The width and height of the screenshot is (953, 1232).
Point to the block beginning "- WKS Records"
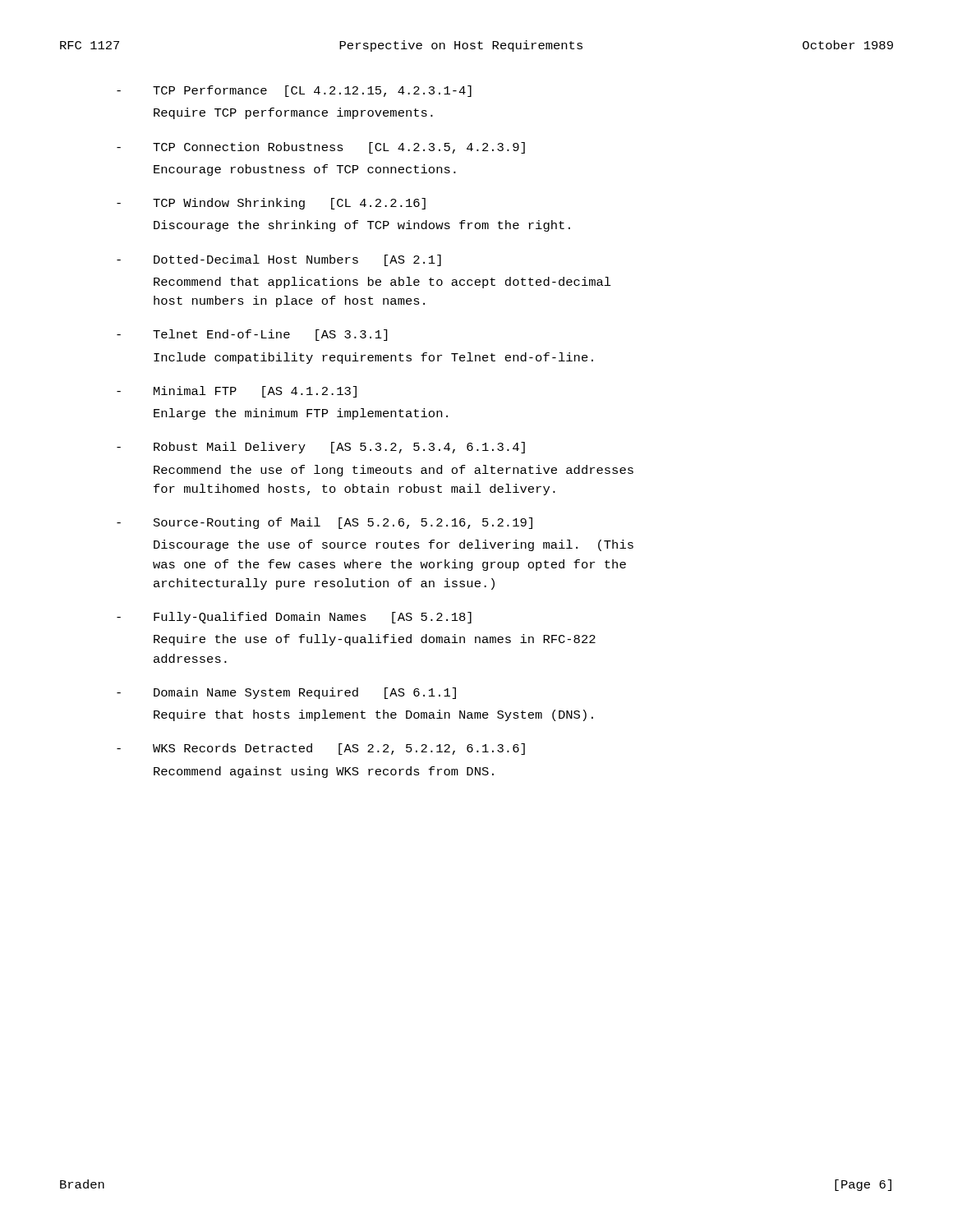tap(493, 761)
